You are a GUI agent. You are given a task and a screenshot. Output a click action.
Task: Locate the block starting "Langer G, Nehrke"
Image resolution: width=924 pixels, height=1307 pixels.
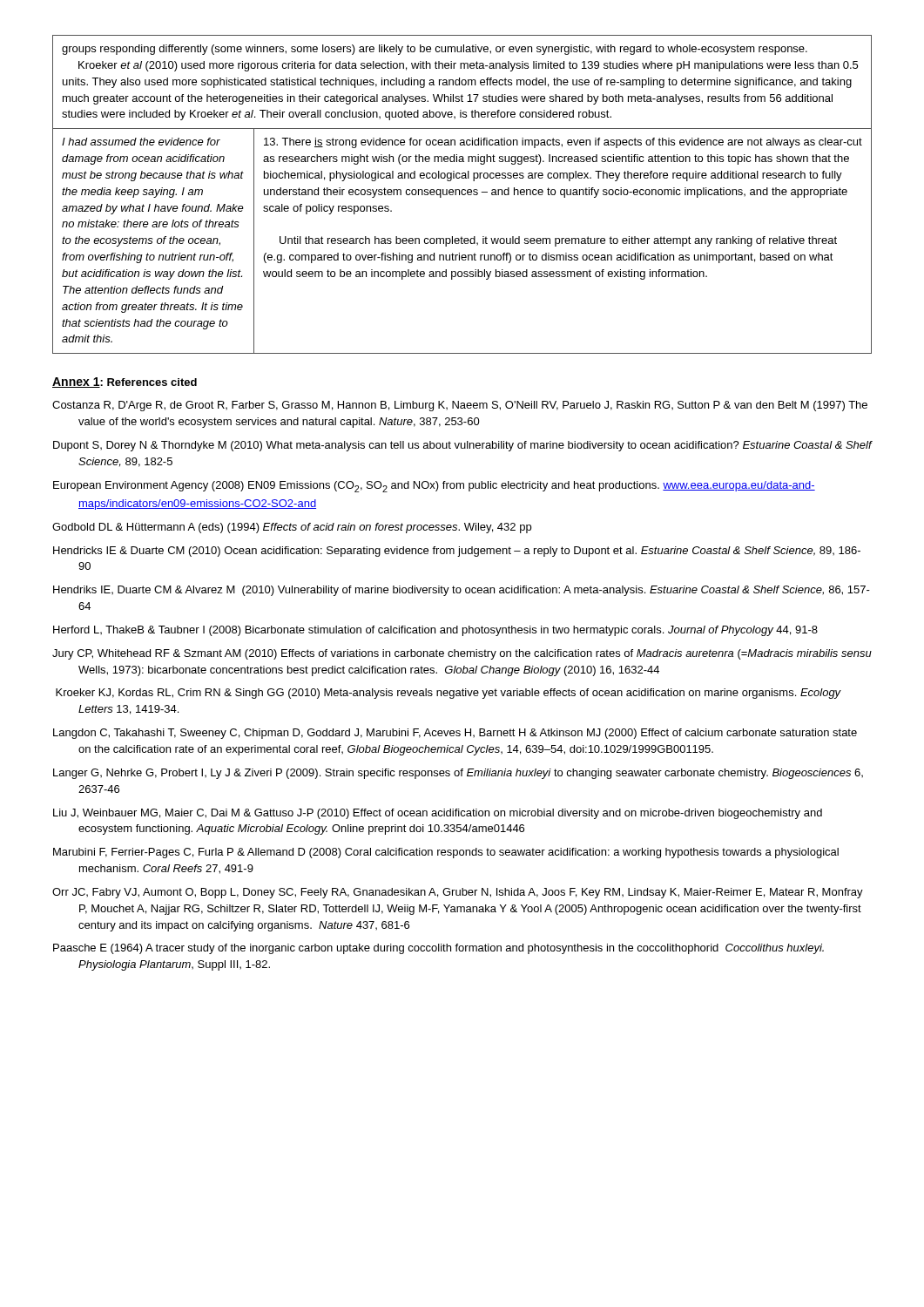458,780
